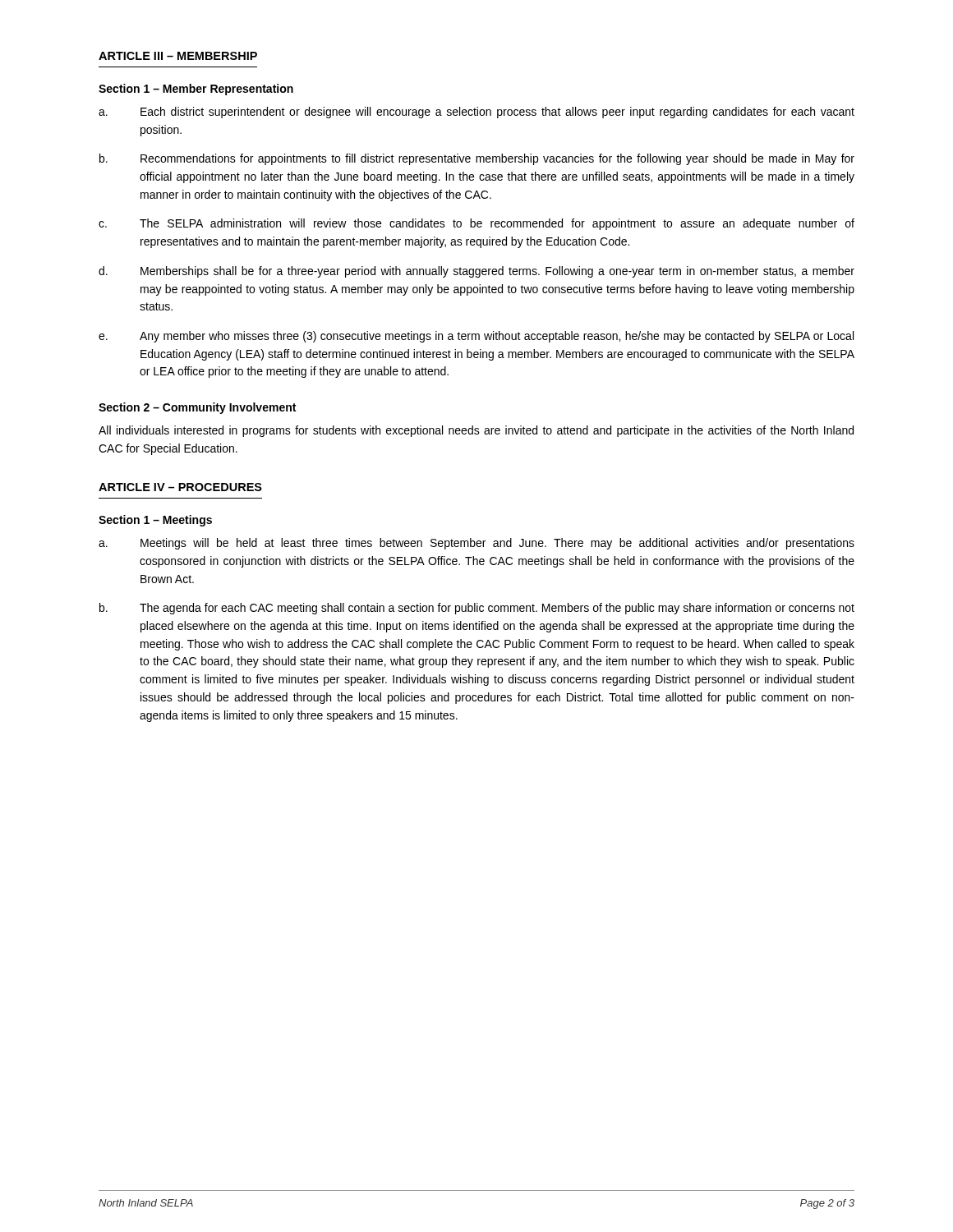Viewport: 953px width, 1232px height.
Task: Find the list item that reads "a. Each district superintendent"
Action: (x=476, y=121)
